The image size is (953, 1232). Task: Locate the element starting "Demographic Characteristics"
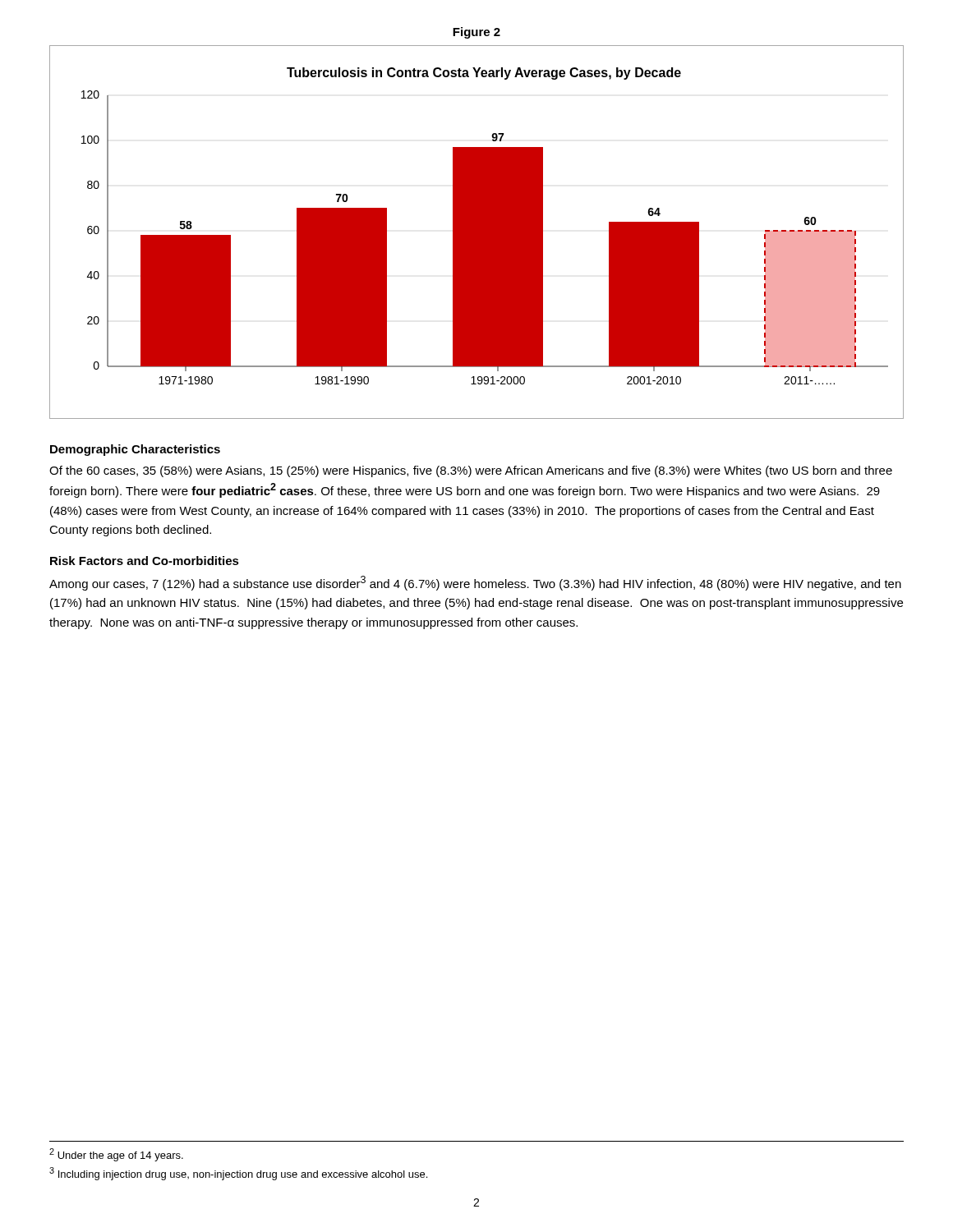(x=135, y=449)
